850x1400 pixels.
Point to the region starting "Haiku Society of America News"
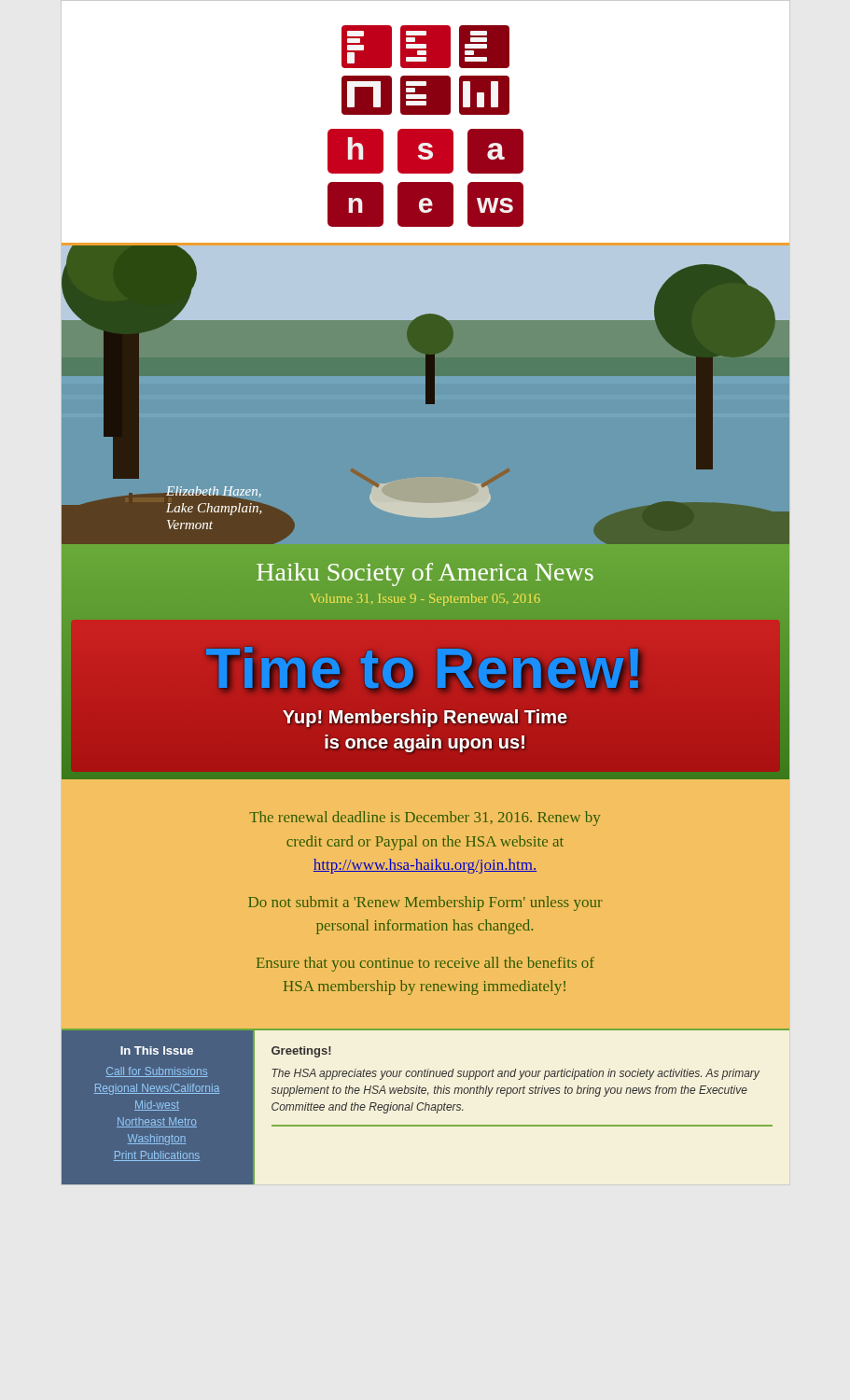click(x=425, y=572)
